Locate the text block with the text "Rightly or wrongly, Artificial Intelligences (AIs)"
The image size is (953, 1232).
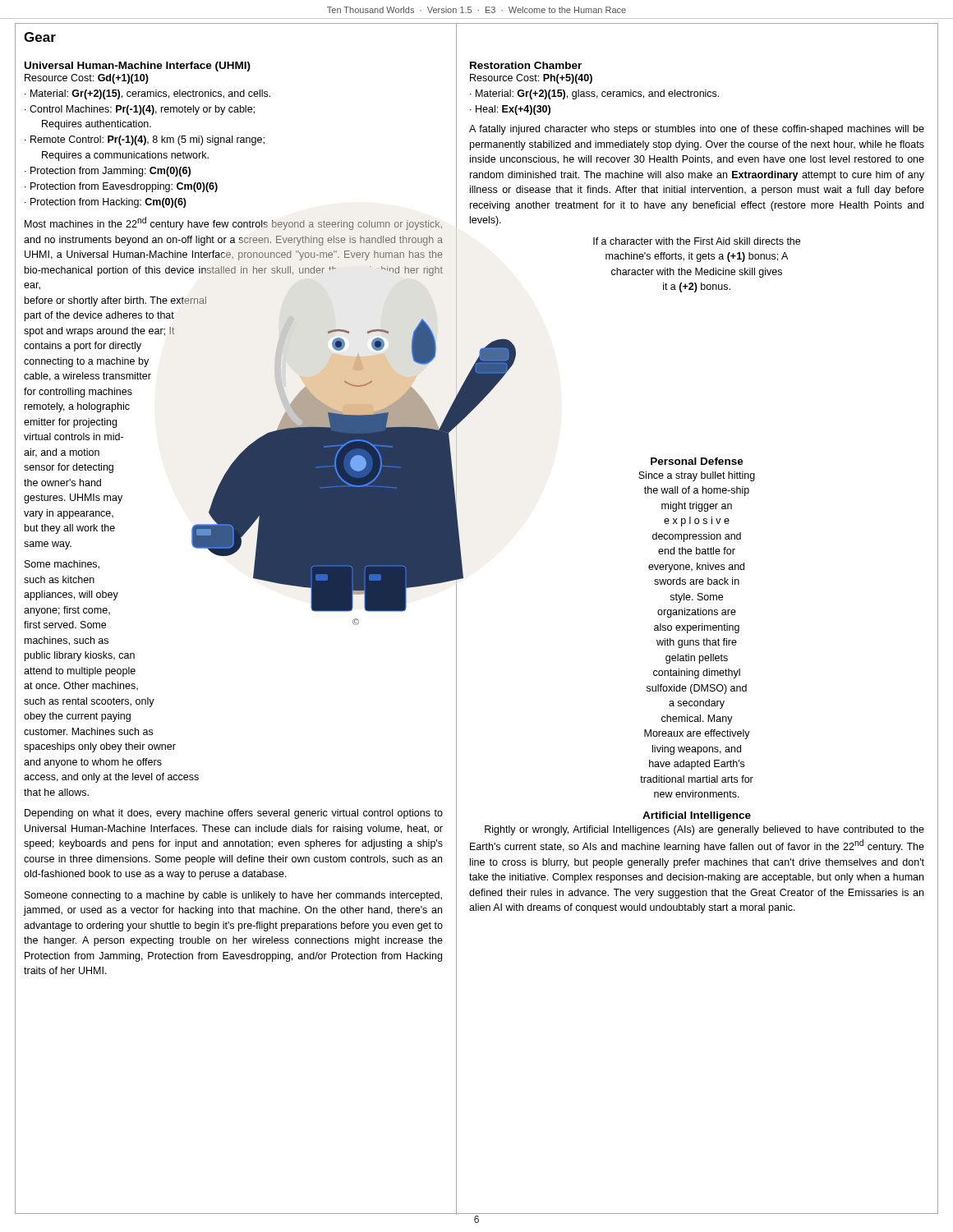tap(697, 869)
